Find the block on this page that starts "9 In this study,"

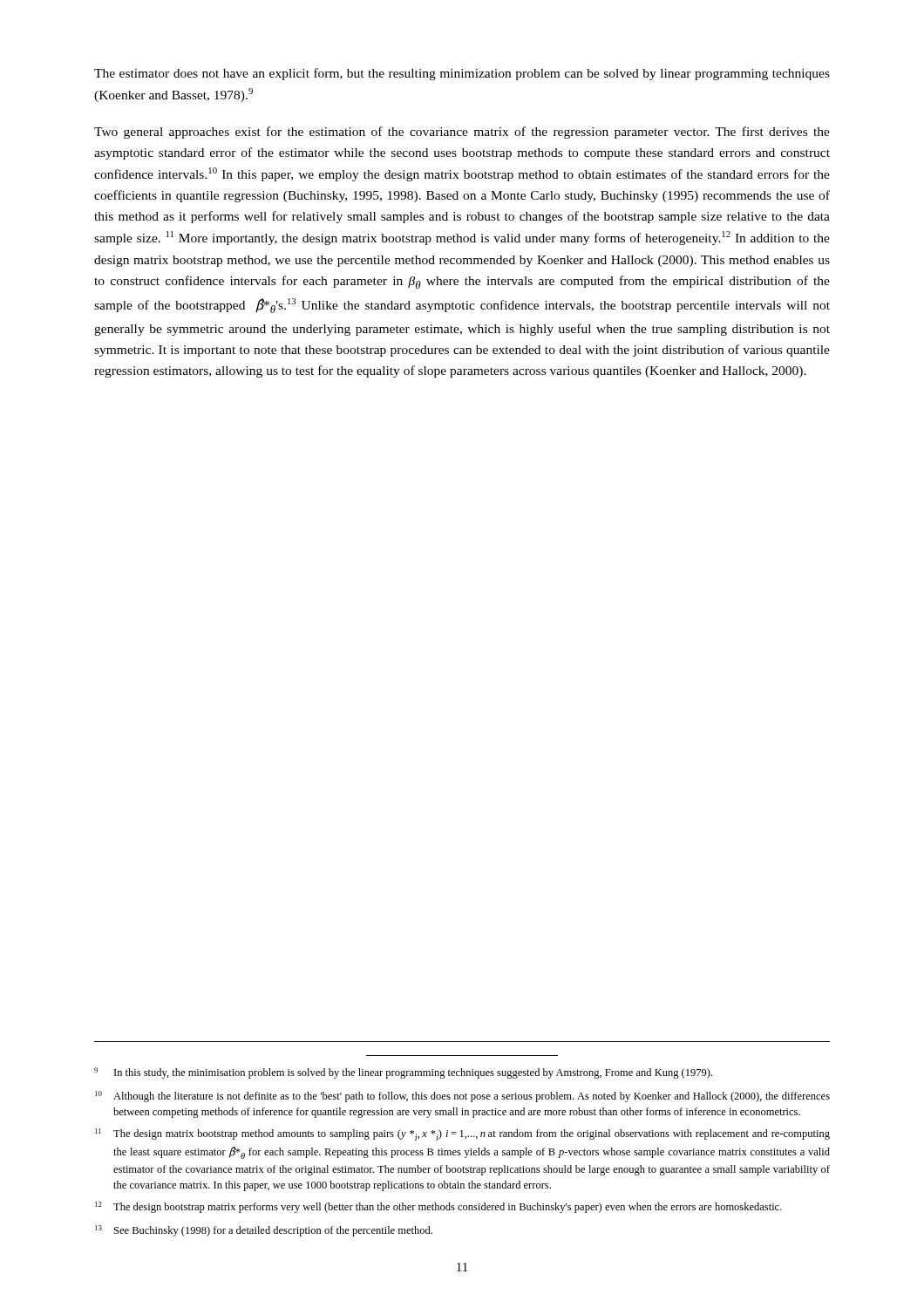pos(462,1073)
